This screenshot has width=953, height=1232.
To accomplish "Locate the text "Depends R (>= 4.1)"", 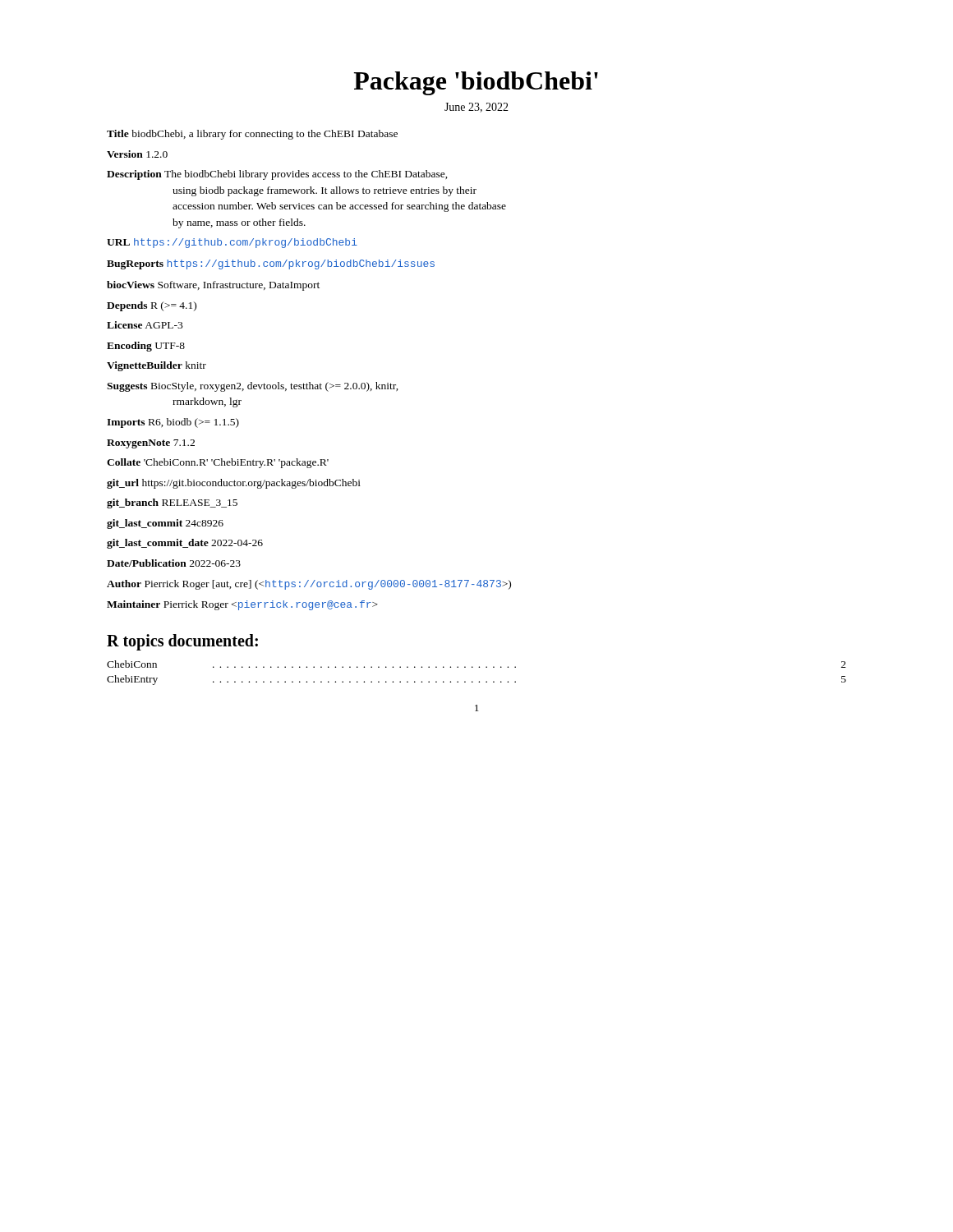I will click(x=152, y=305).
